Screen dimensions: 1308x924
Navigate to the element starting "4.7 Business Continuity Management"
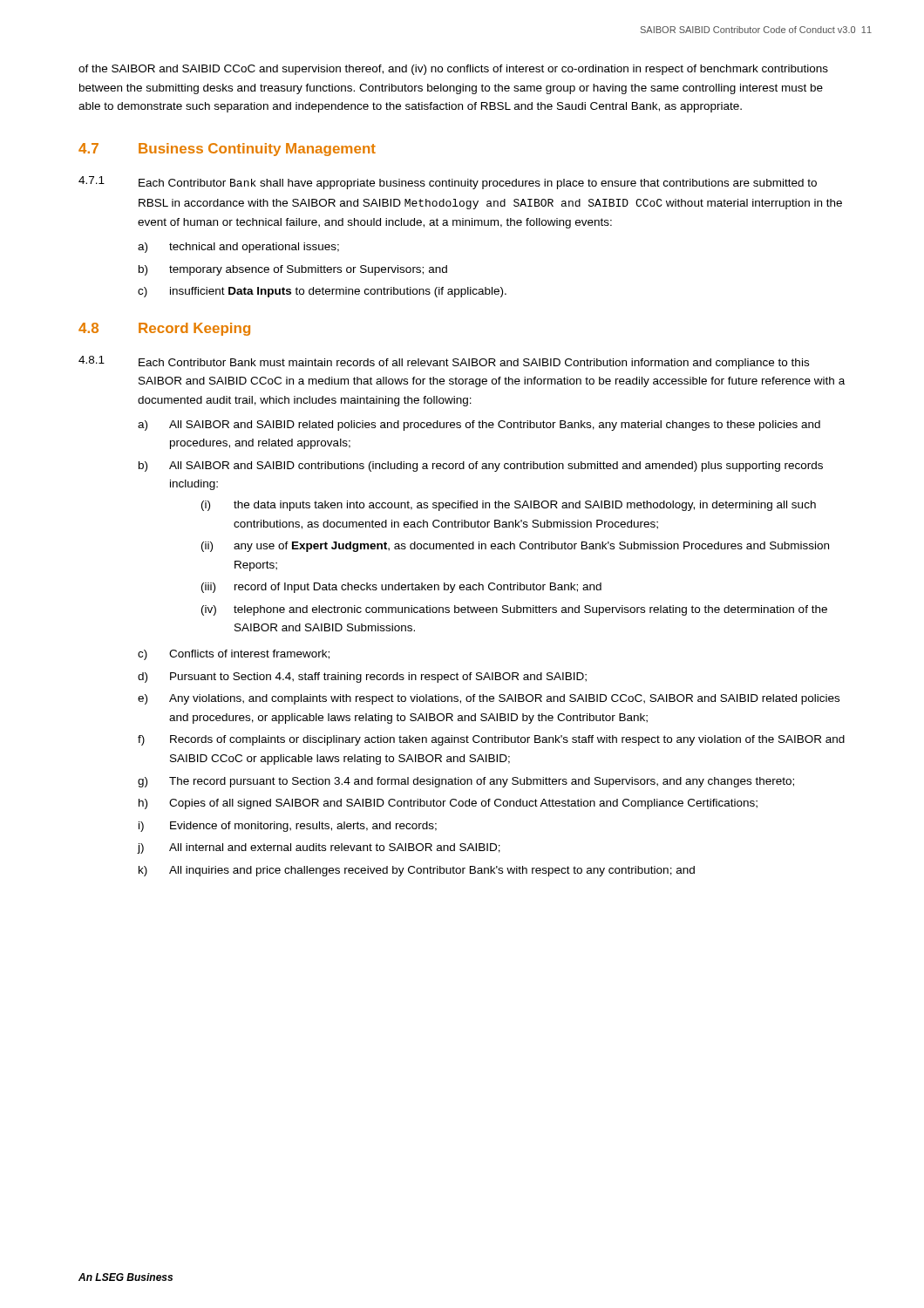(227, 149)
